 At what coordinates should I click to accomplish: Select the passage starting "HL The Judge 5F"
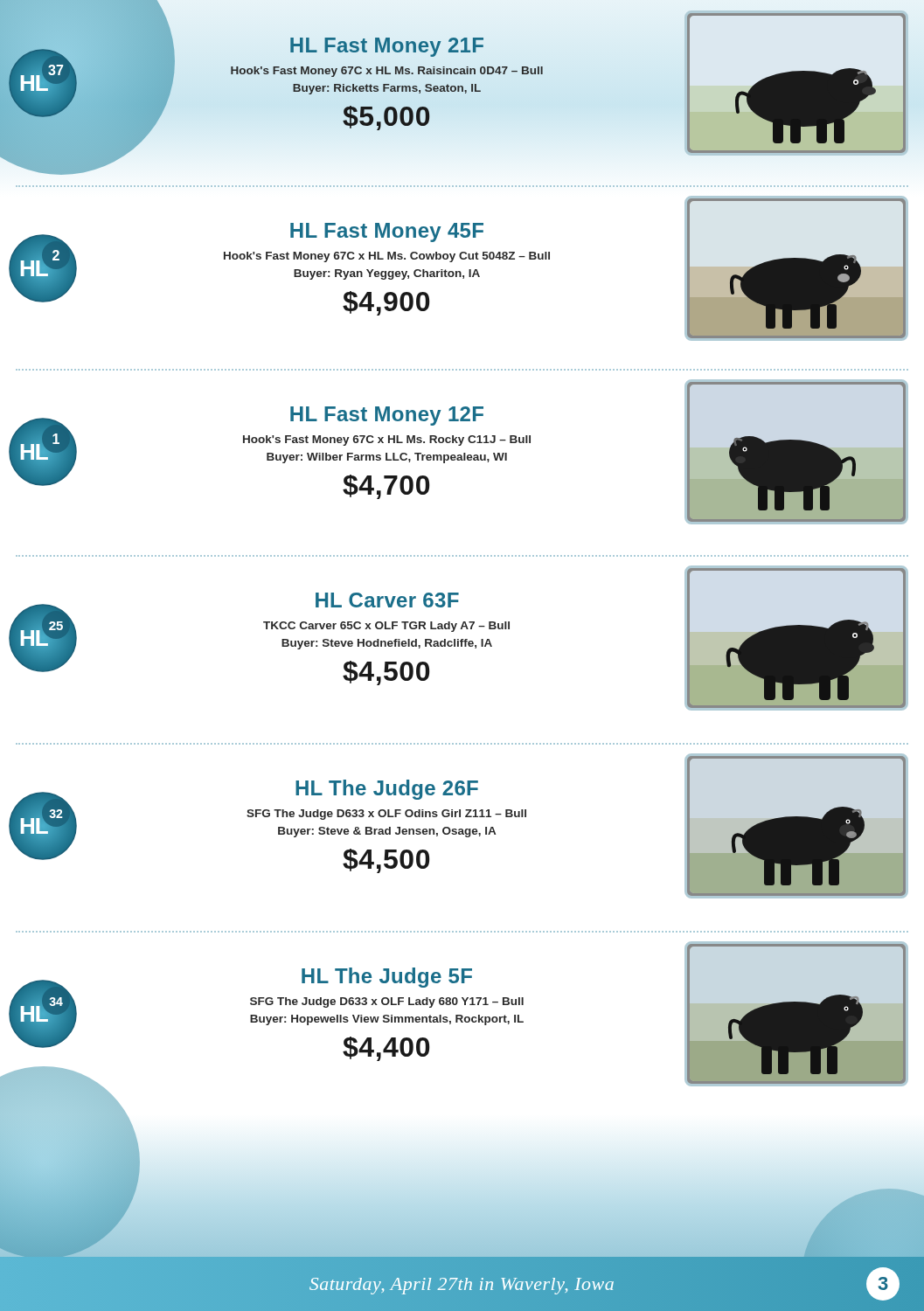(x=387, y=976)
